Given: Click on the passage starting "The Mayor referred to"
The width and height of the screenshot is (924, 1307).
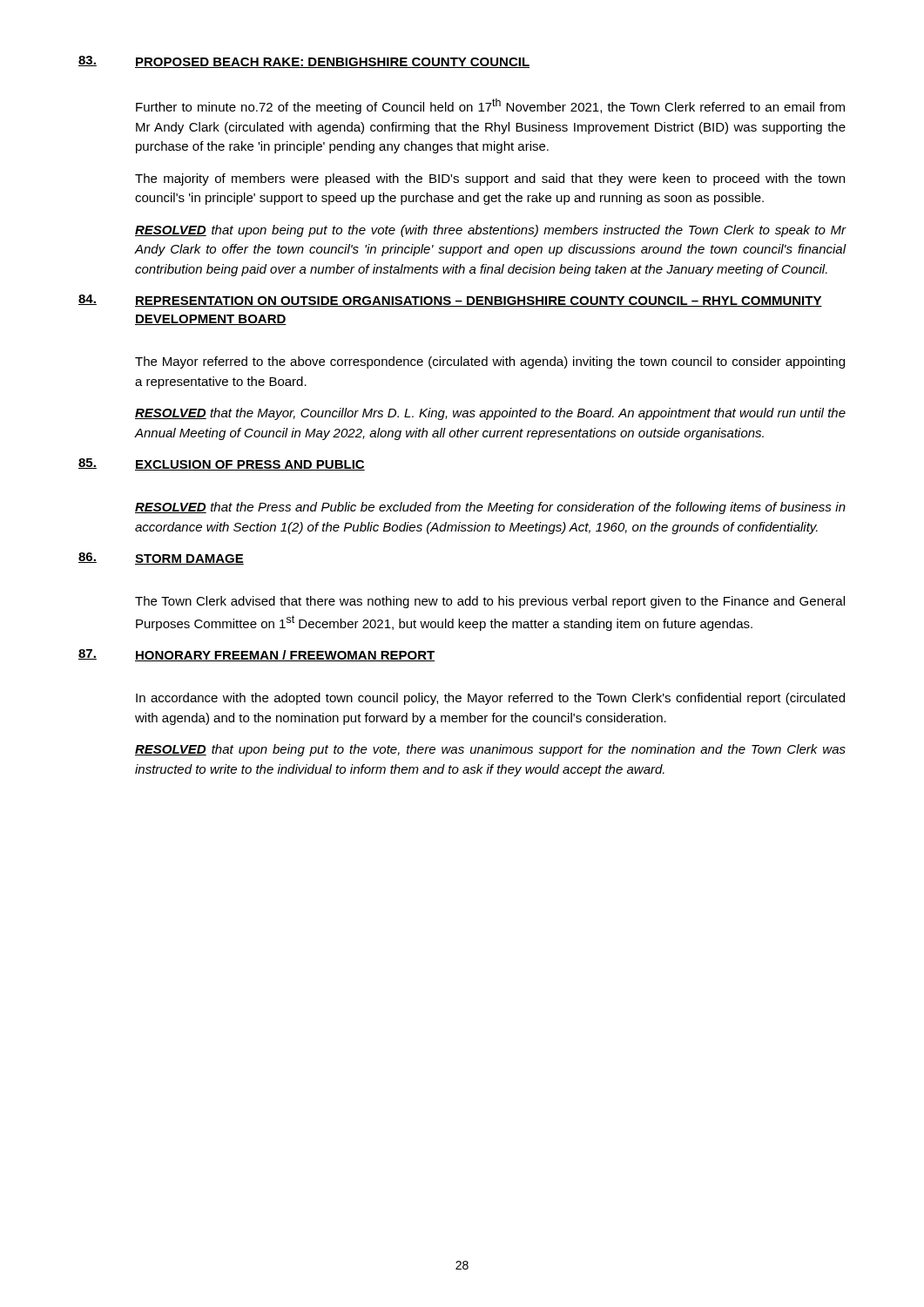Looking at the screenshot, I should (490, 371).
